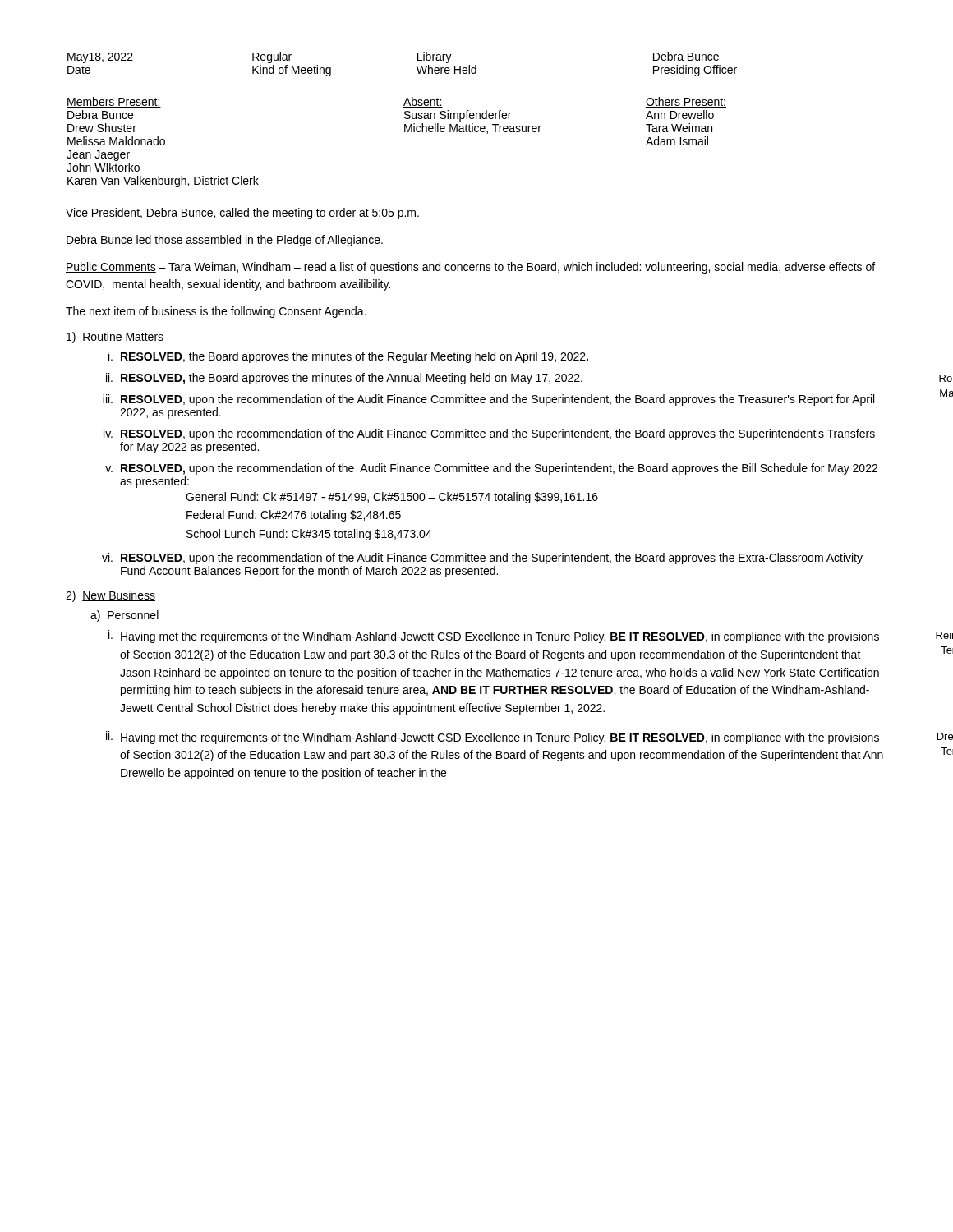Click where it says "2) New Business"
The height and width of the screenshot is (1232, 953).
click(111, 596)
